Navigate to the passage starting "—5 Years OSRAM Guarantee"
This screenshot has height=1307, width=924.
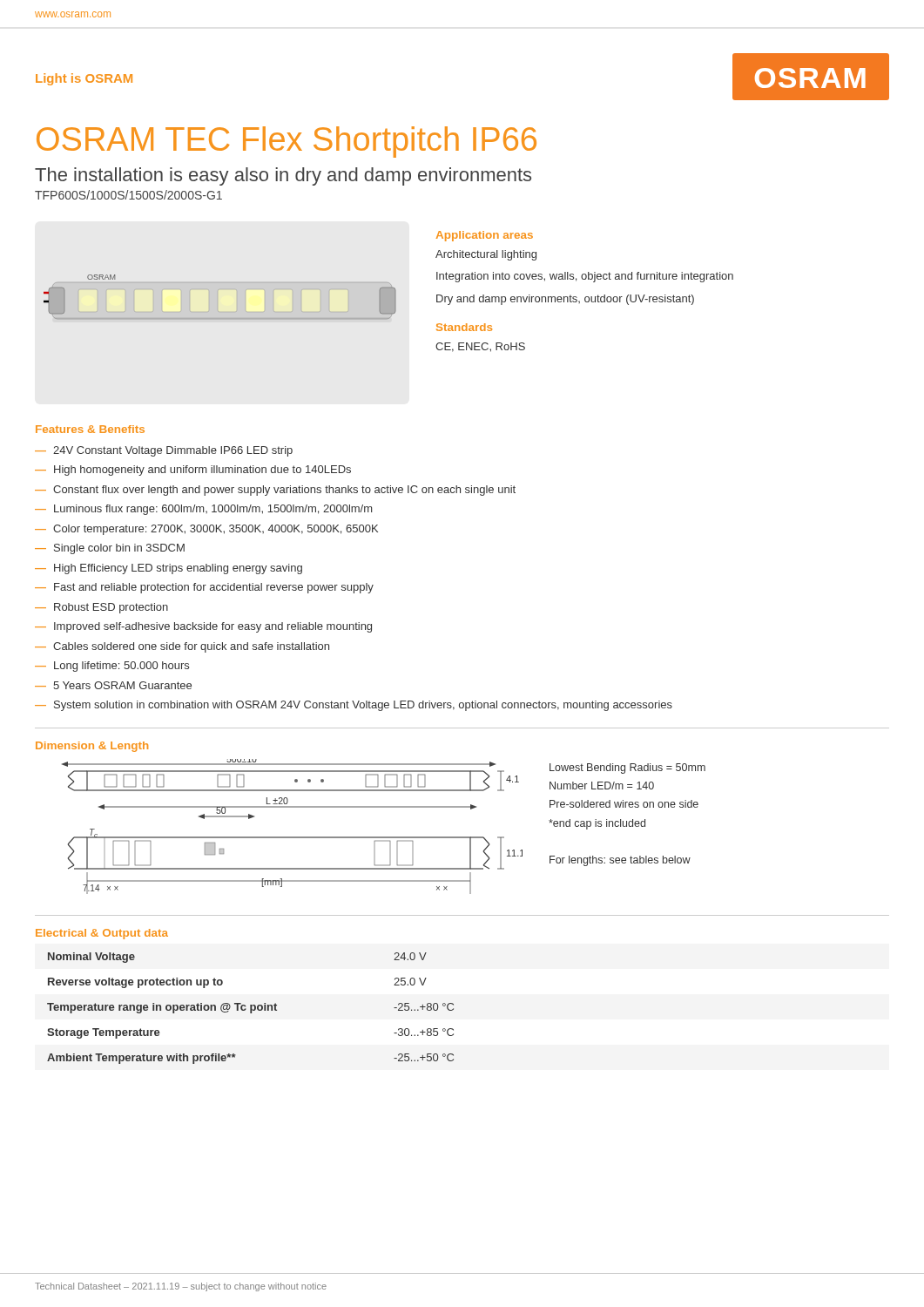114,685
